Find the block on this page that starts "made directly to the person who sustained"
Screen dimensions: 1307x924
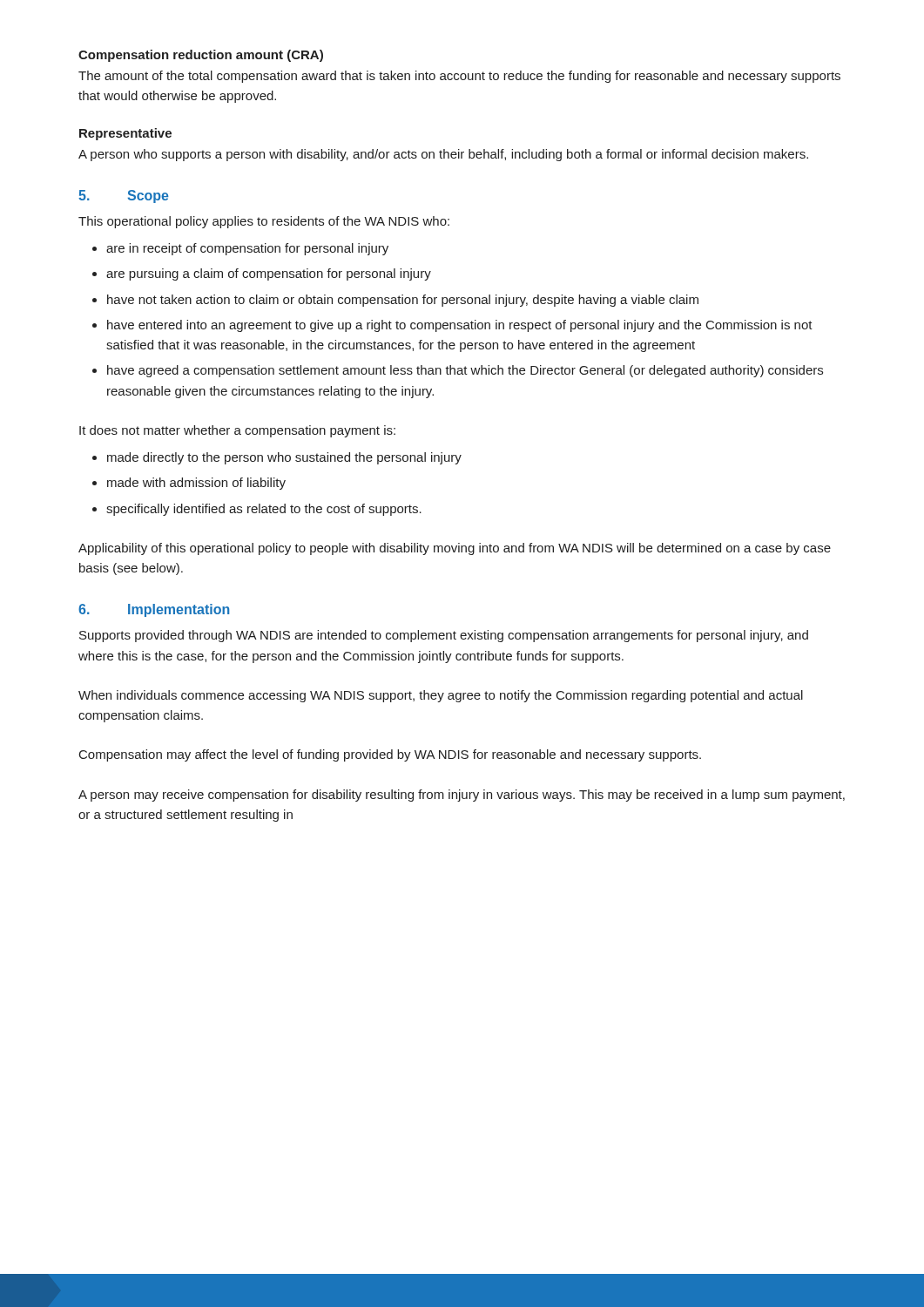point(284,457)
